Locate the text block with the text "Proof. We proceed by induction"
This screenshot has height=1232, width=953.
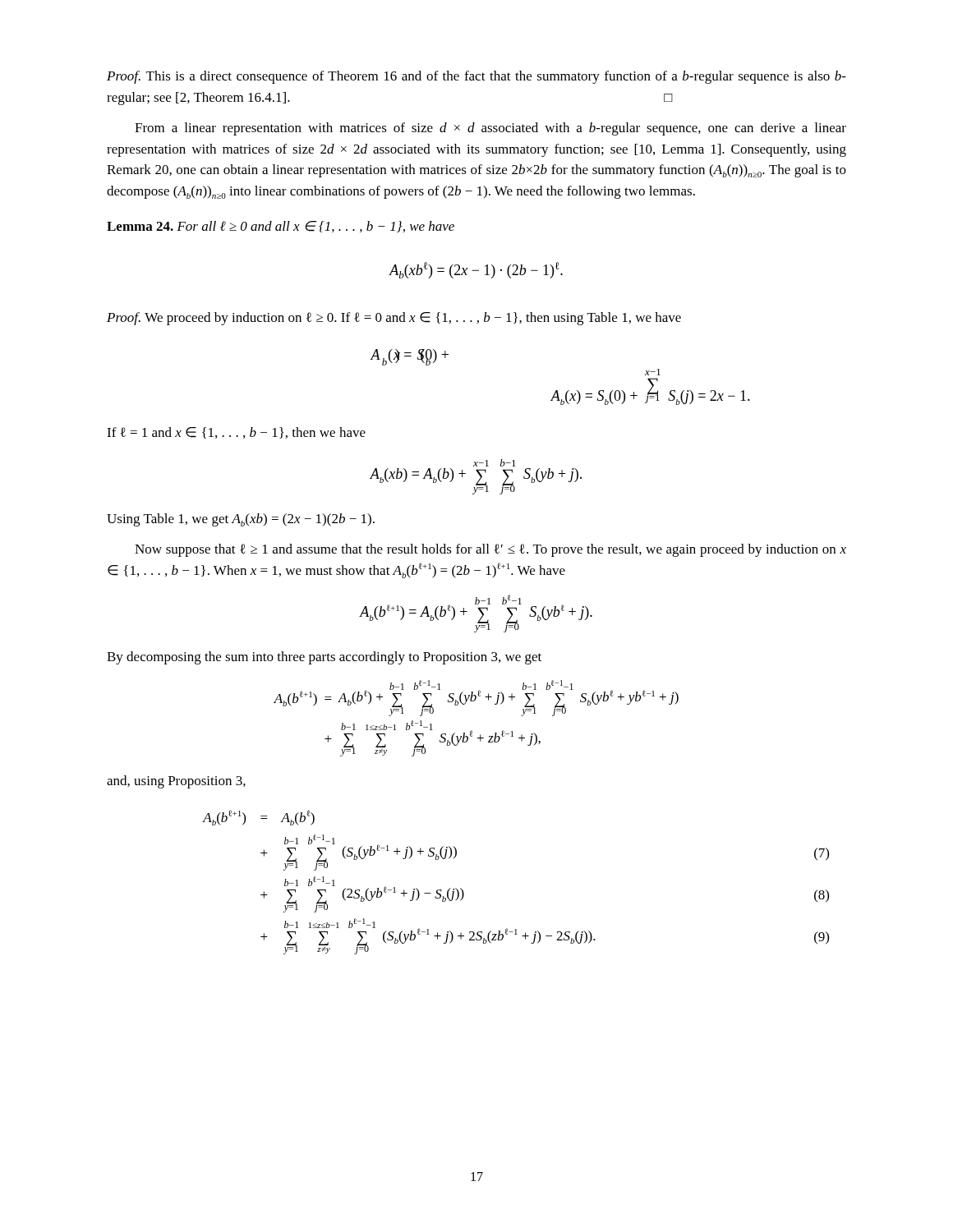(394, 317)
